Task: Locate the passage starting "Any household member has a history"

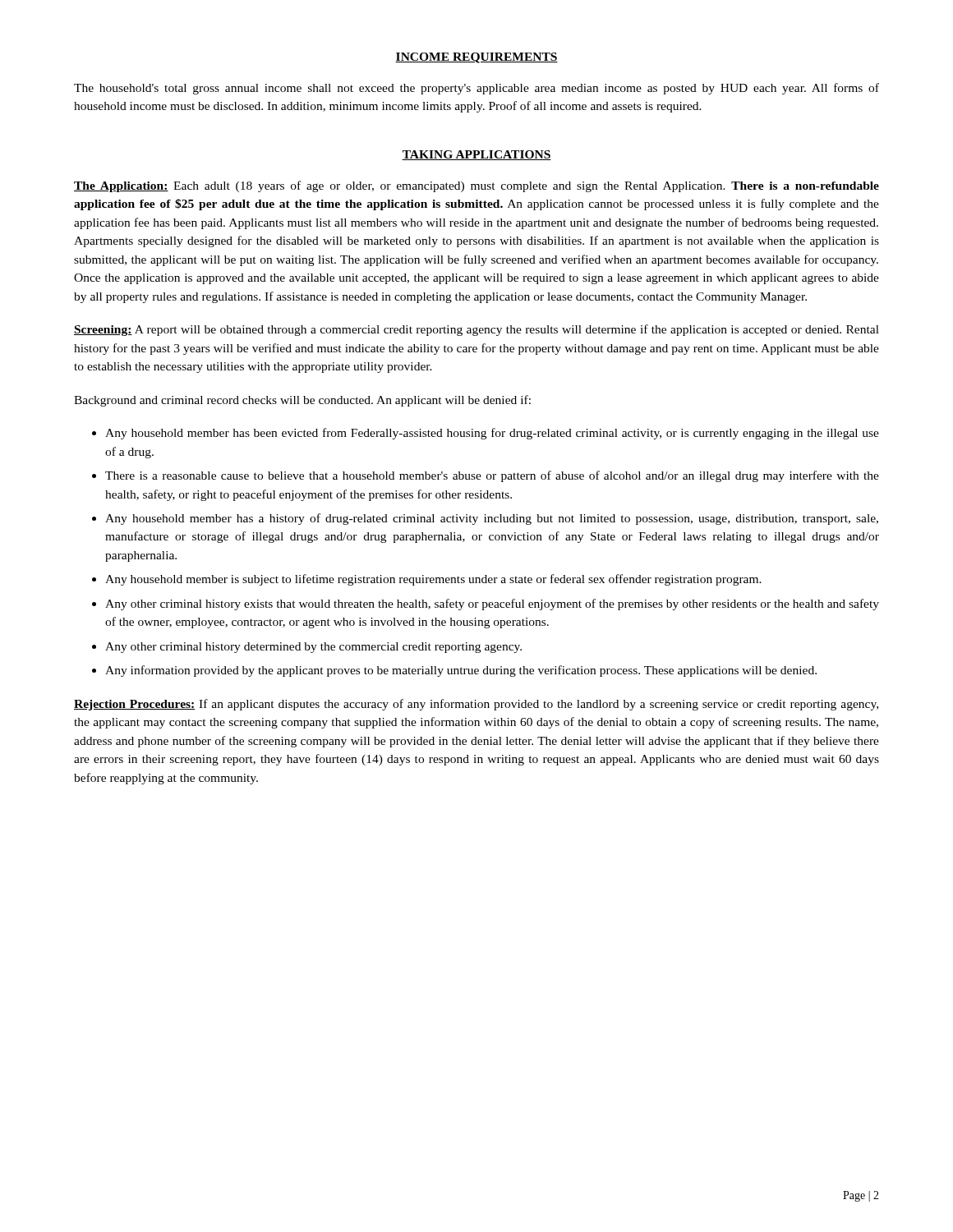Action: coord(492,536)
